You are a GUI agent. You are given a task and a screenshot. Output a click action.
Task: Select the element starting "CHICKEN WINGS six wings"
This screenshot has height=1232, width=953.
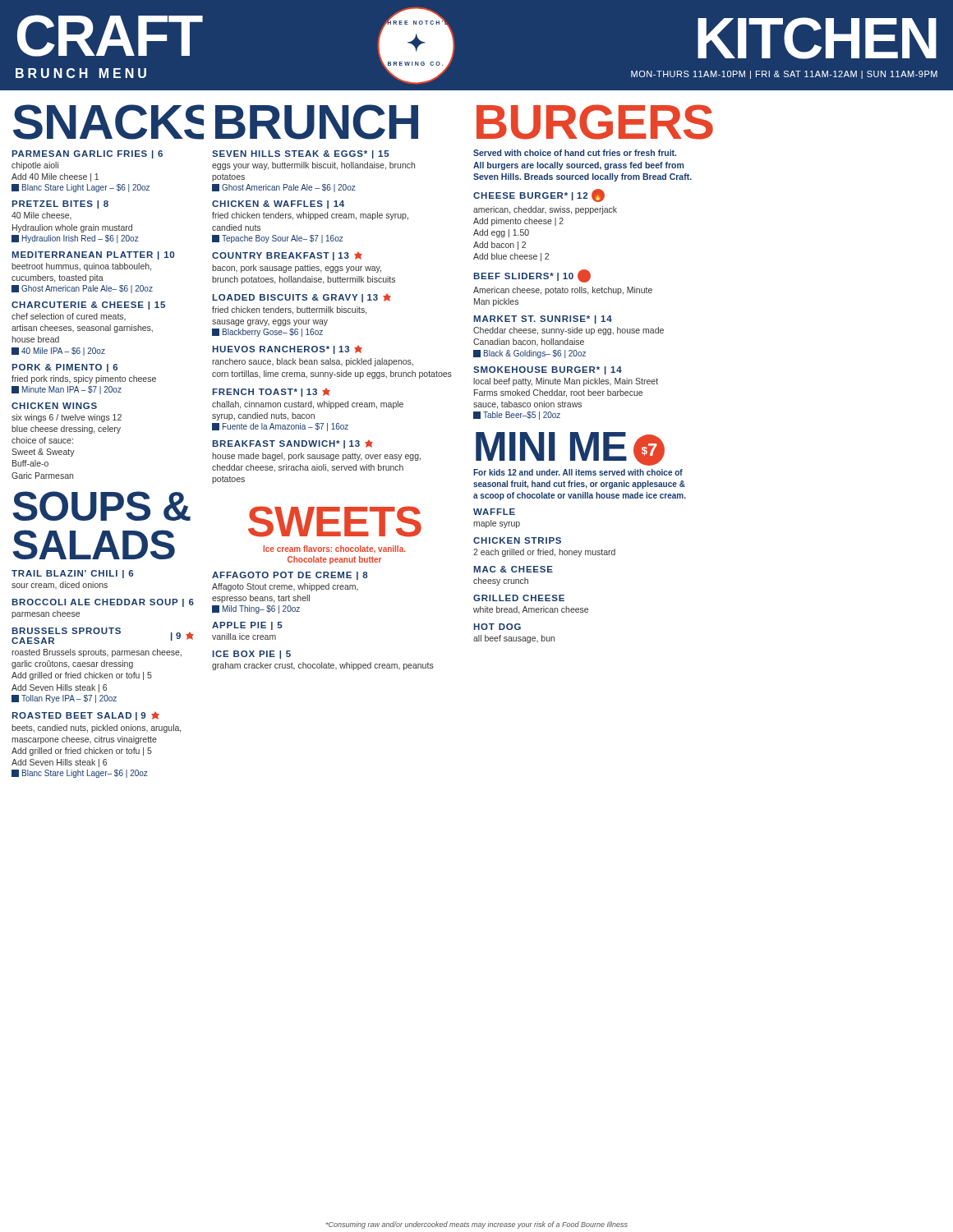click(104, 441)
